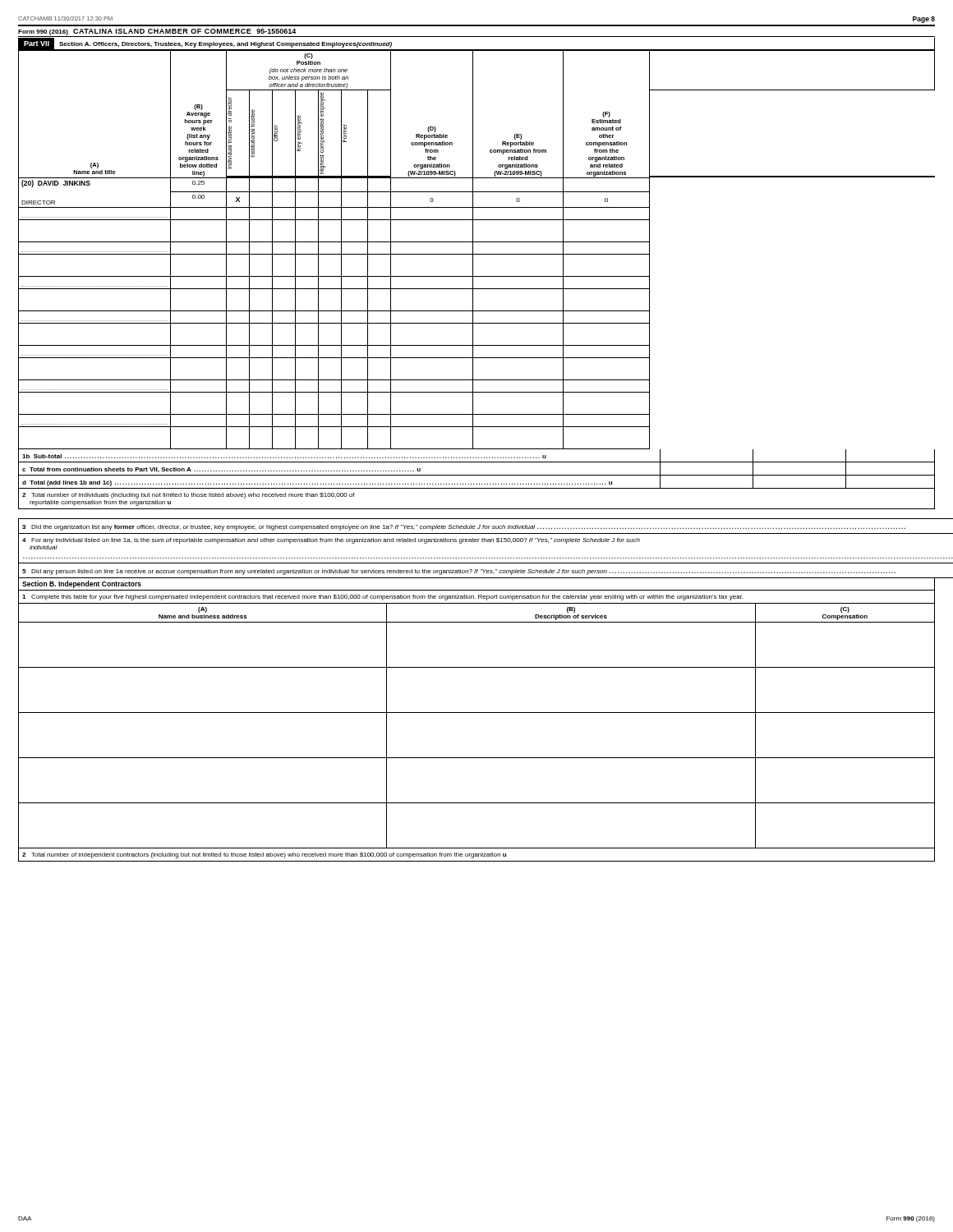This screenshot has height=1232, width=953.
Task: Navigate to the region starting "1b Sub-total …………………………………………………………………………………………………………………………………………………………"
Action: click(x=476, y=479)
